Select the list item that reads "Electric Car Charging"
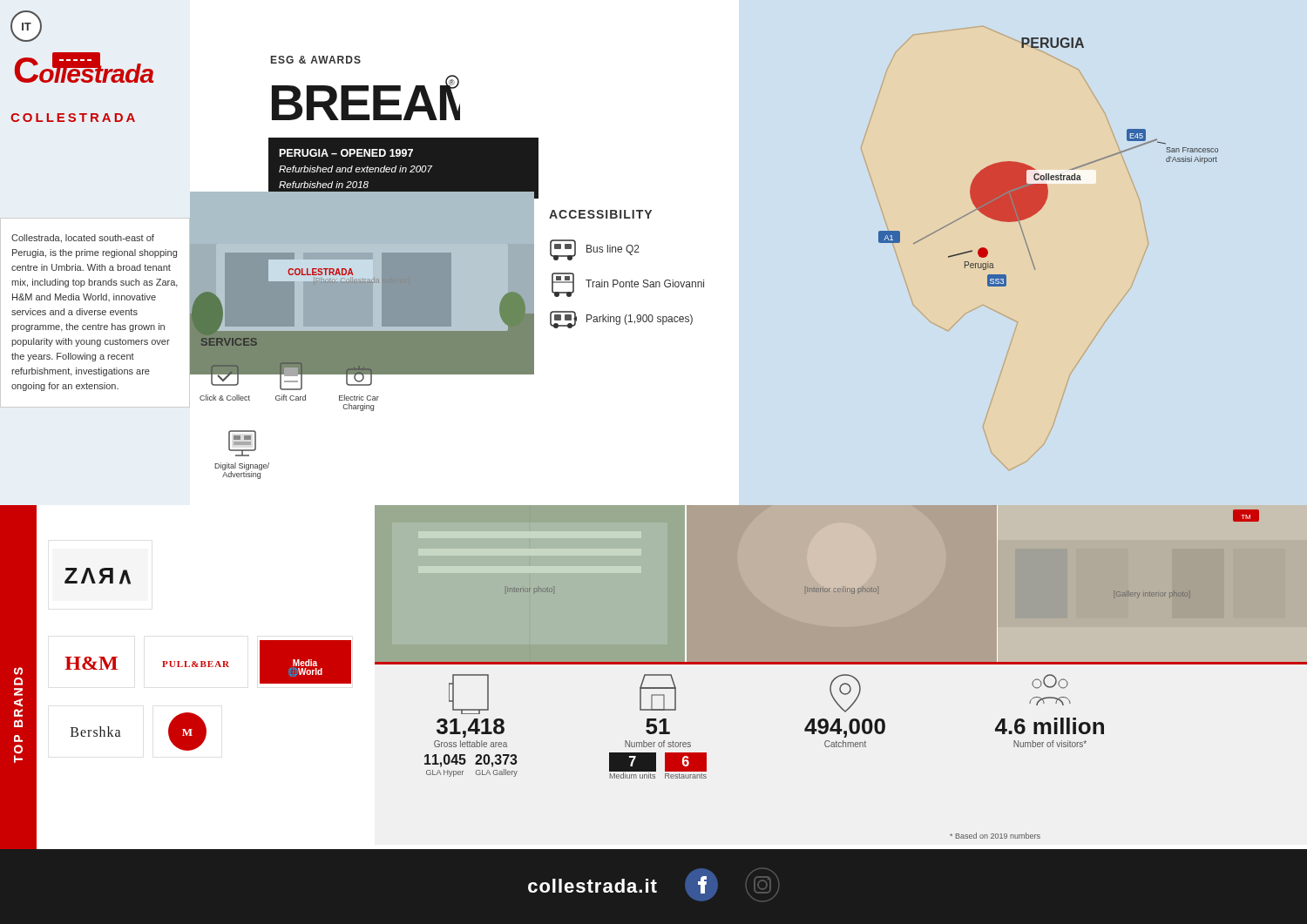Viewport: 1307px width, 924px height. (x=359, y=385)
